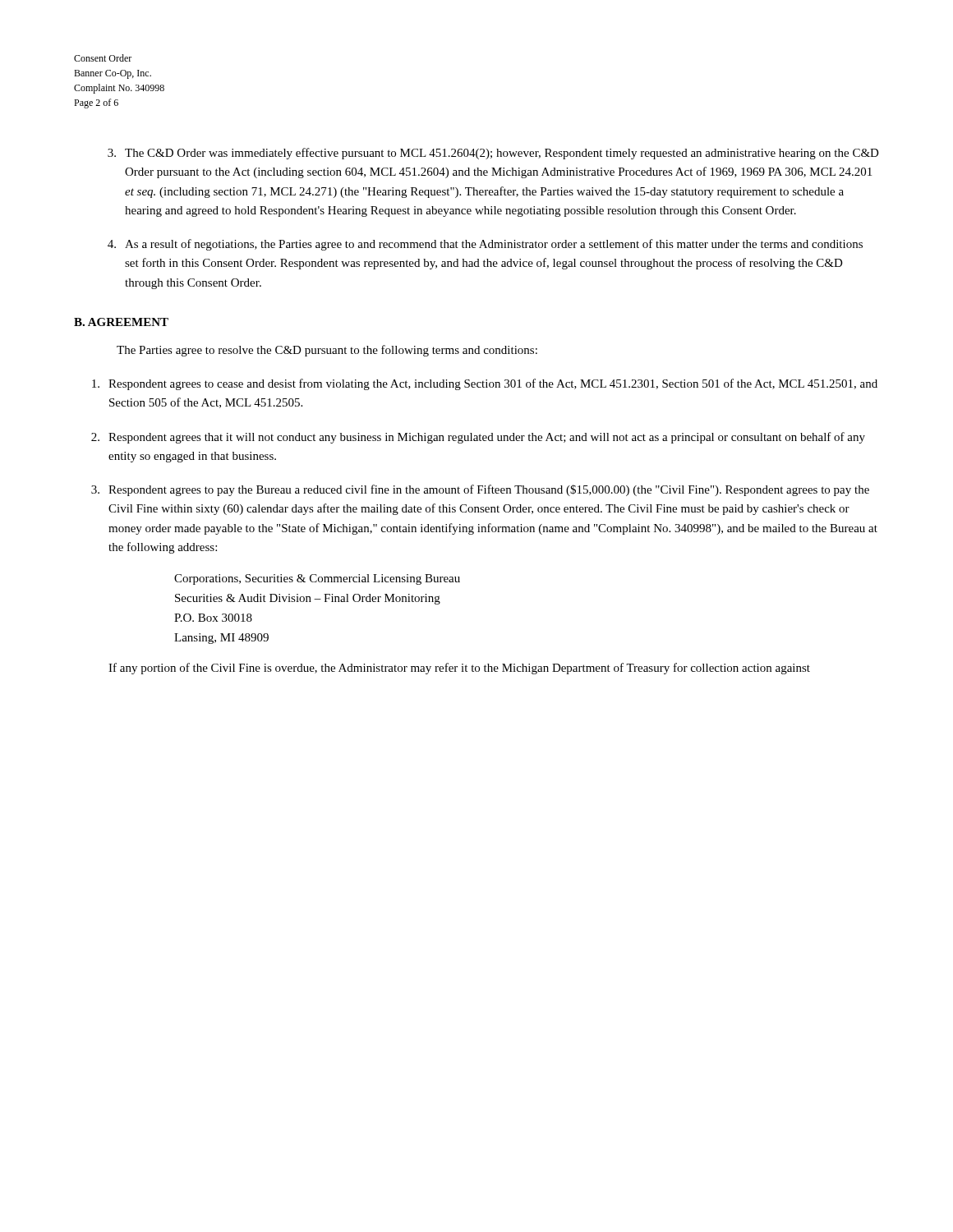953x1232 pixels.
Task: Locate the list item containing "4. As a result of negotiations,"
Action: 476,264
